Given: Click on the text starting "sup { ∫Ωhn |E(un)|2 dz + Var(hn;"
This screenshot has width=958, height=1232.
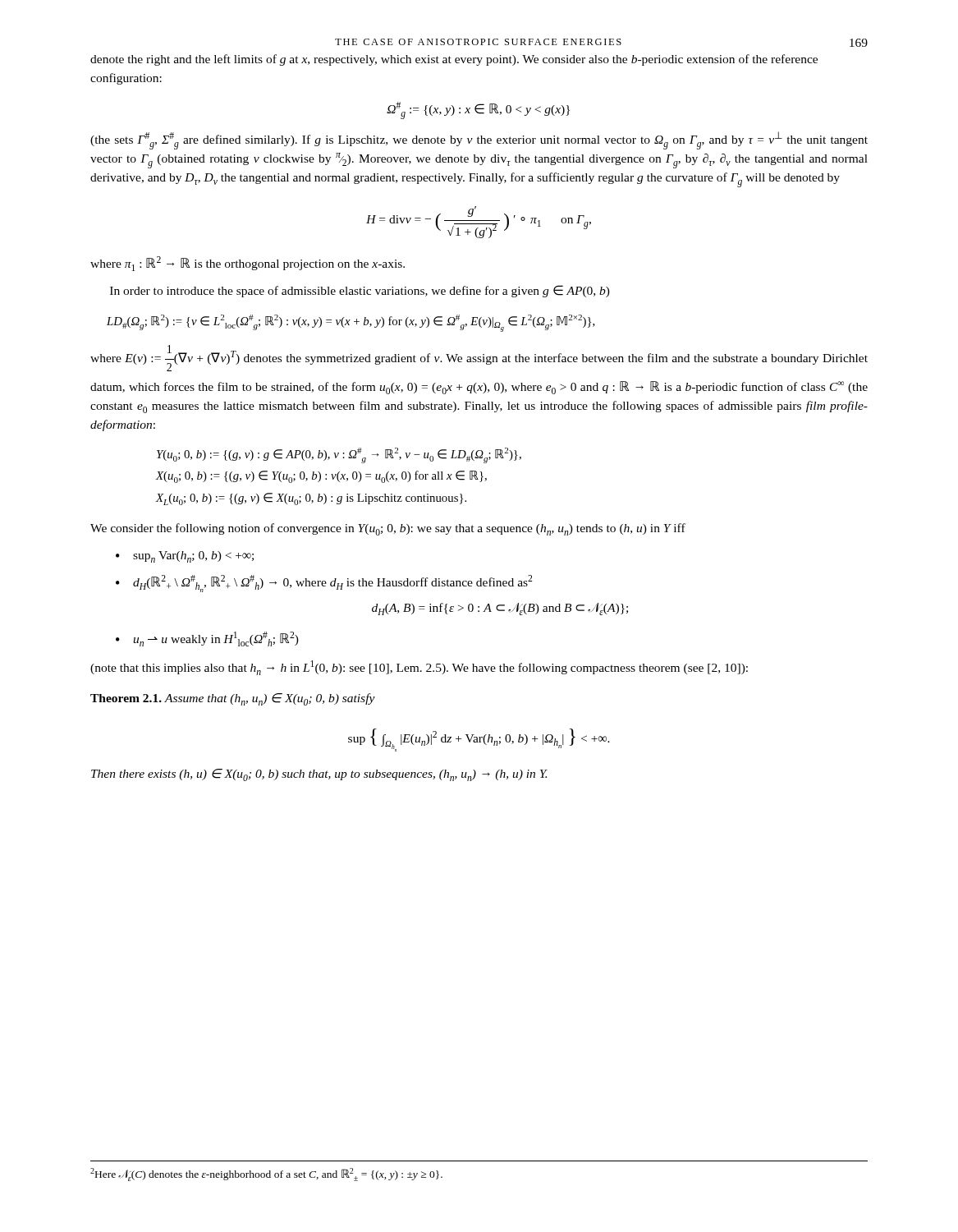Looking at the screenshot, I should [479, 738].
